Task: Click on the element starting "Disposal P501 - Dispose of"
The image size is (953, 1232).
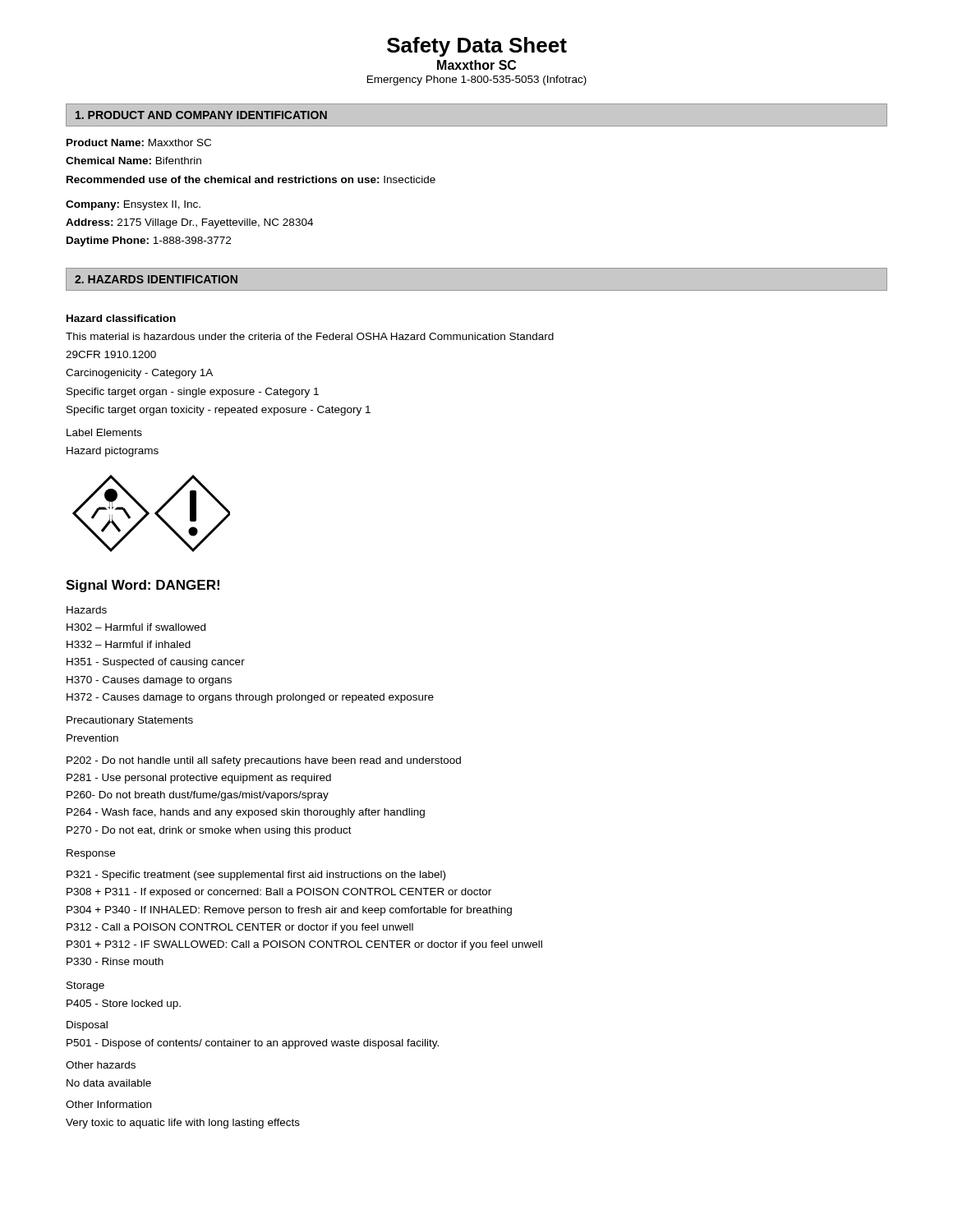Action: tap(87, 1026)
